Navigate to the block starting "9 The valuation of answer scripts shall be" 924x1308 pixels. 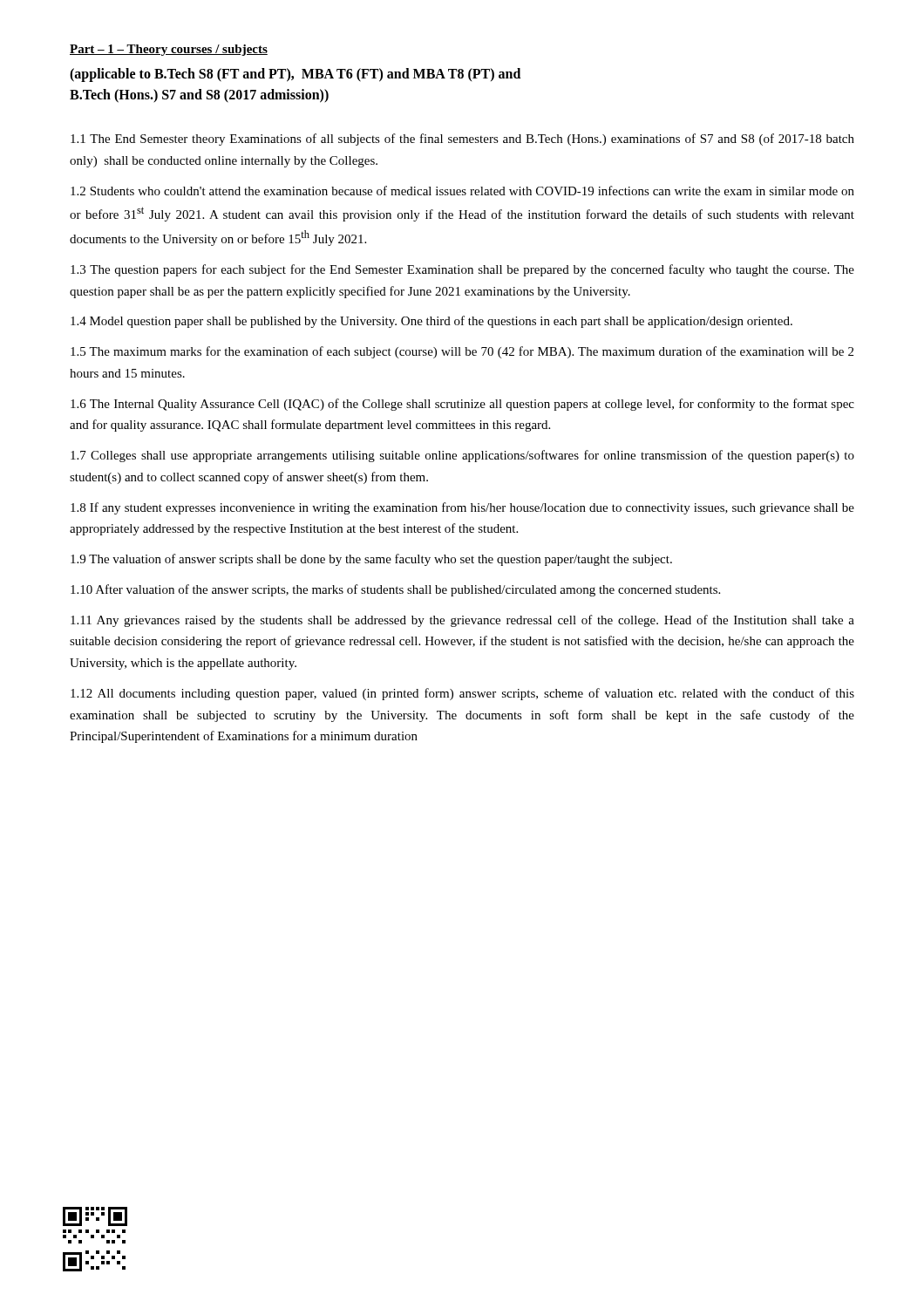coord(371,559)
